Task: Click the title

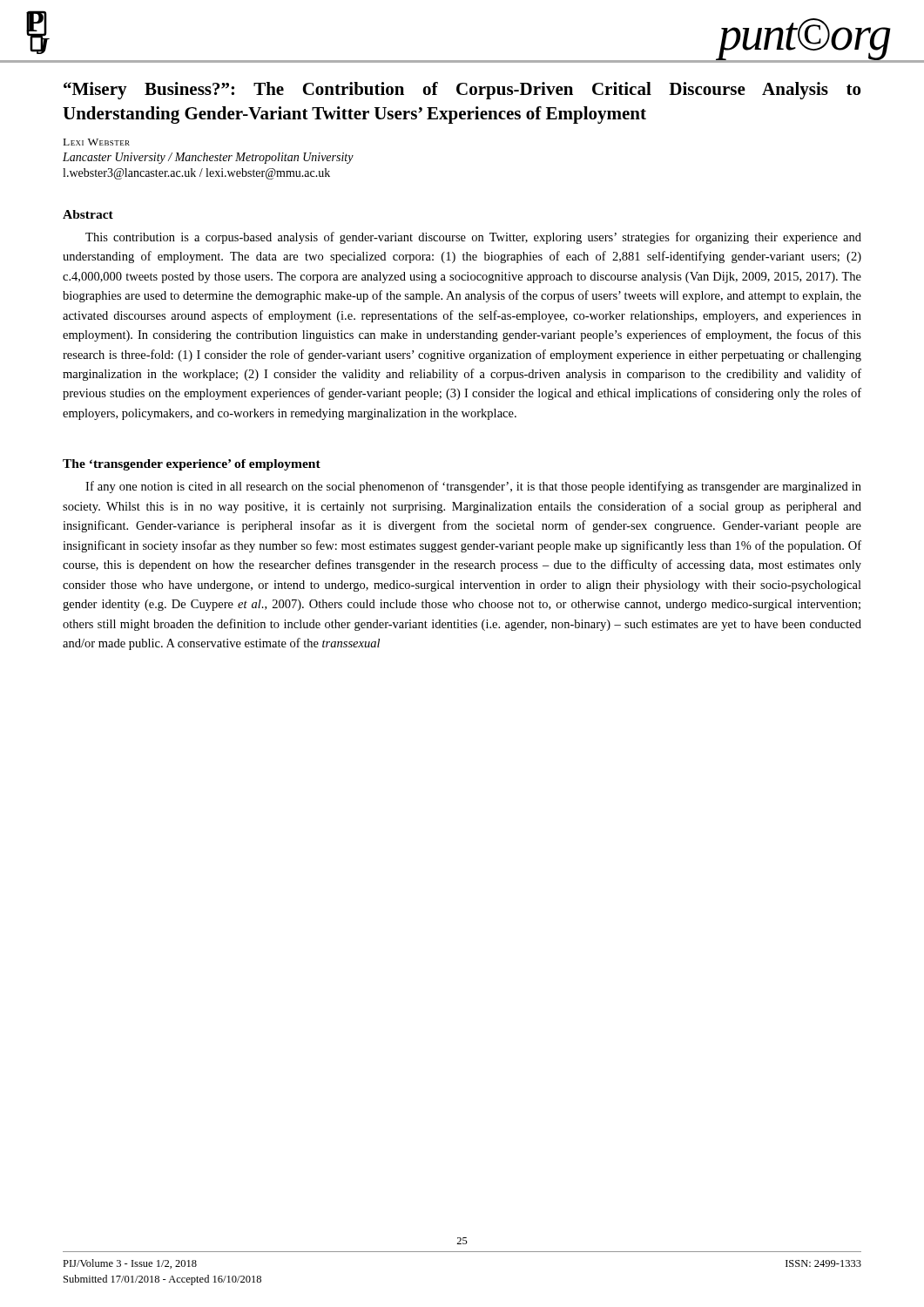Action: [x=462, y=101]
